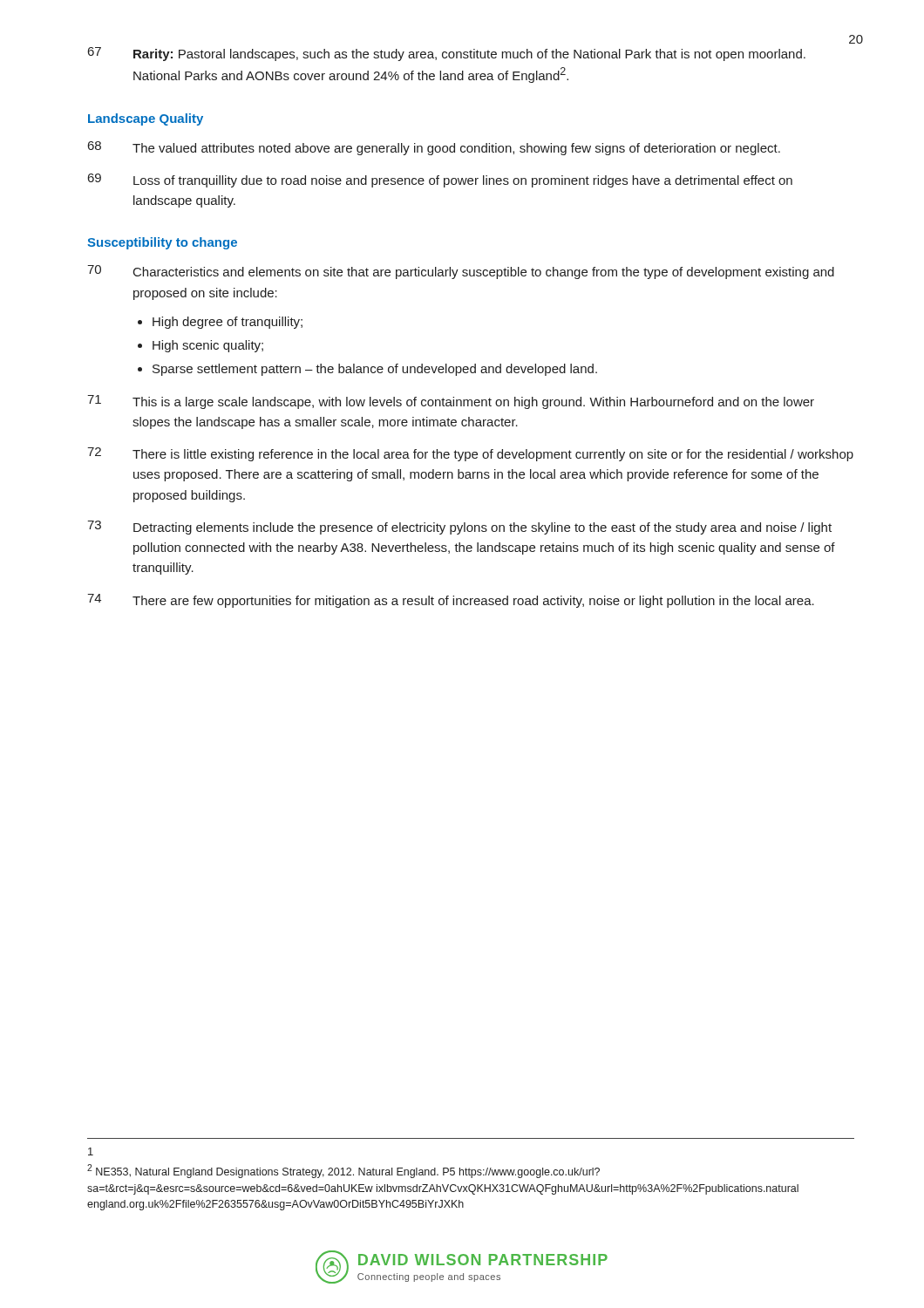Point to the block starting "72 There is little existing reference in the"
The image size is (924, 1308).
[x=471, y=474]
